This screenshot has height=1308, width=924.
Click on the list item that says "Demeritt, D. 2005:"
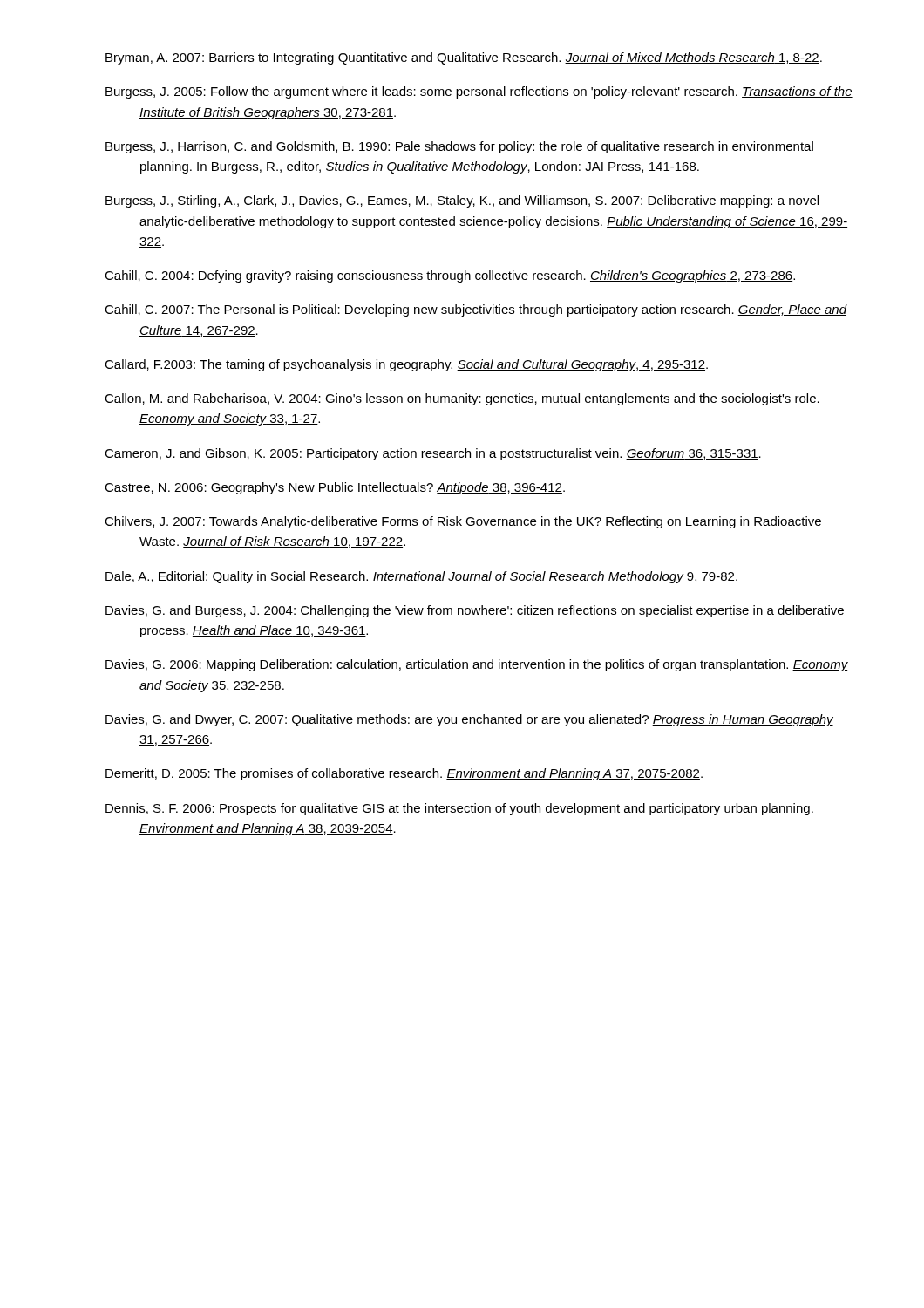pyautogui.click(x=404, y=773)
